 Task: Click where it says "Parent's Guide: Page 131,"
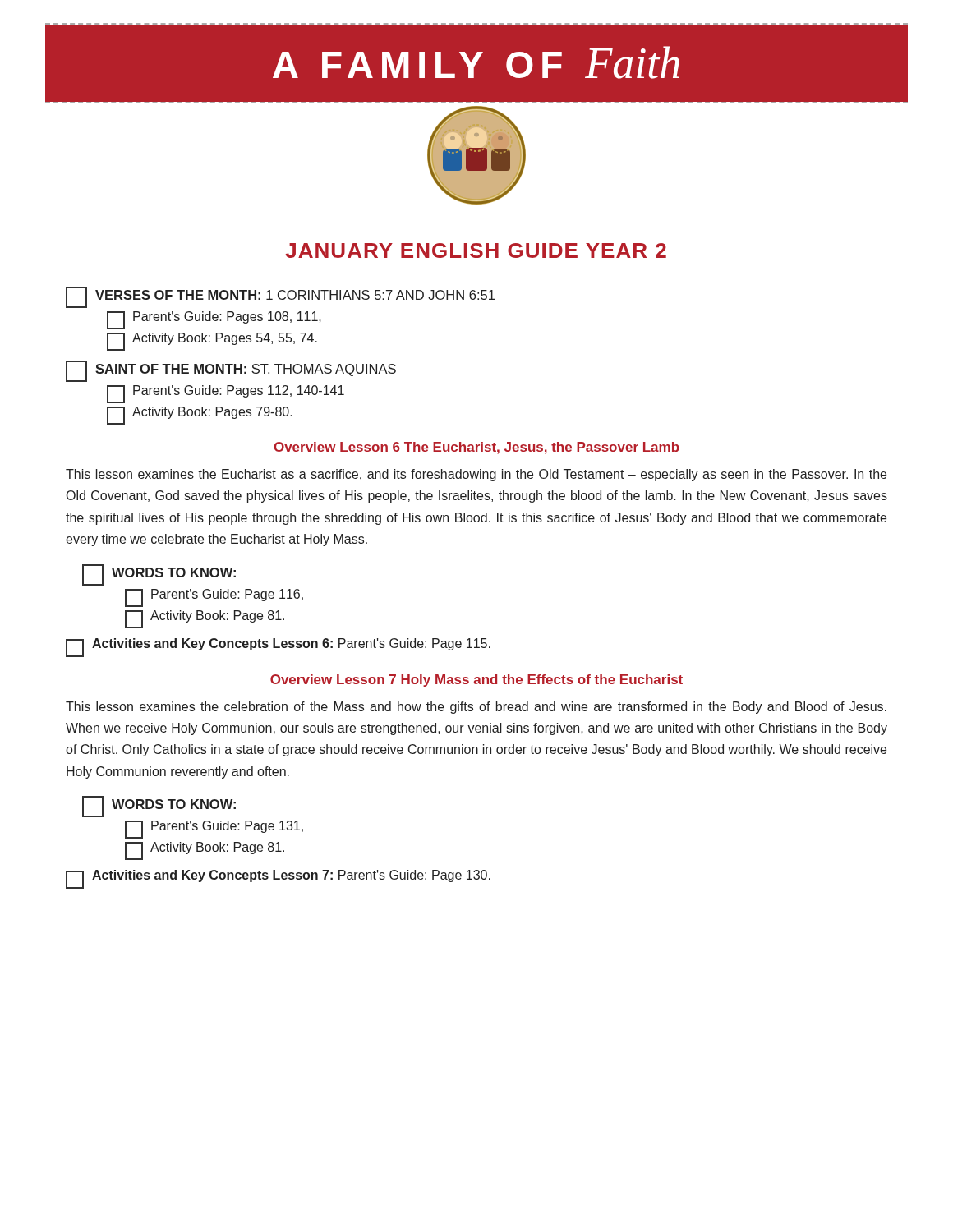coord(214,829)
